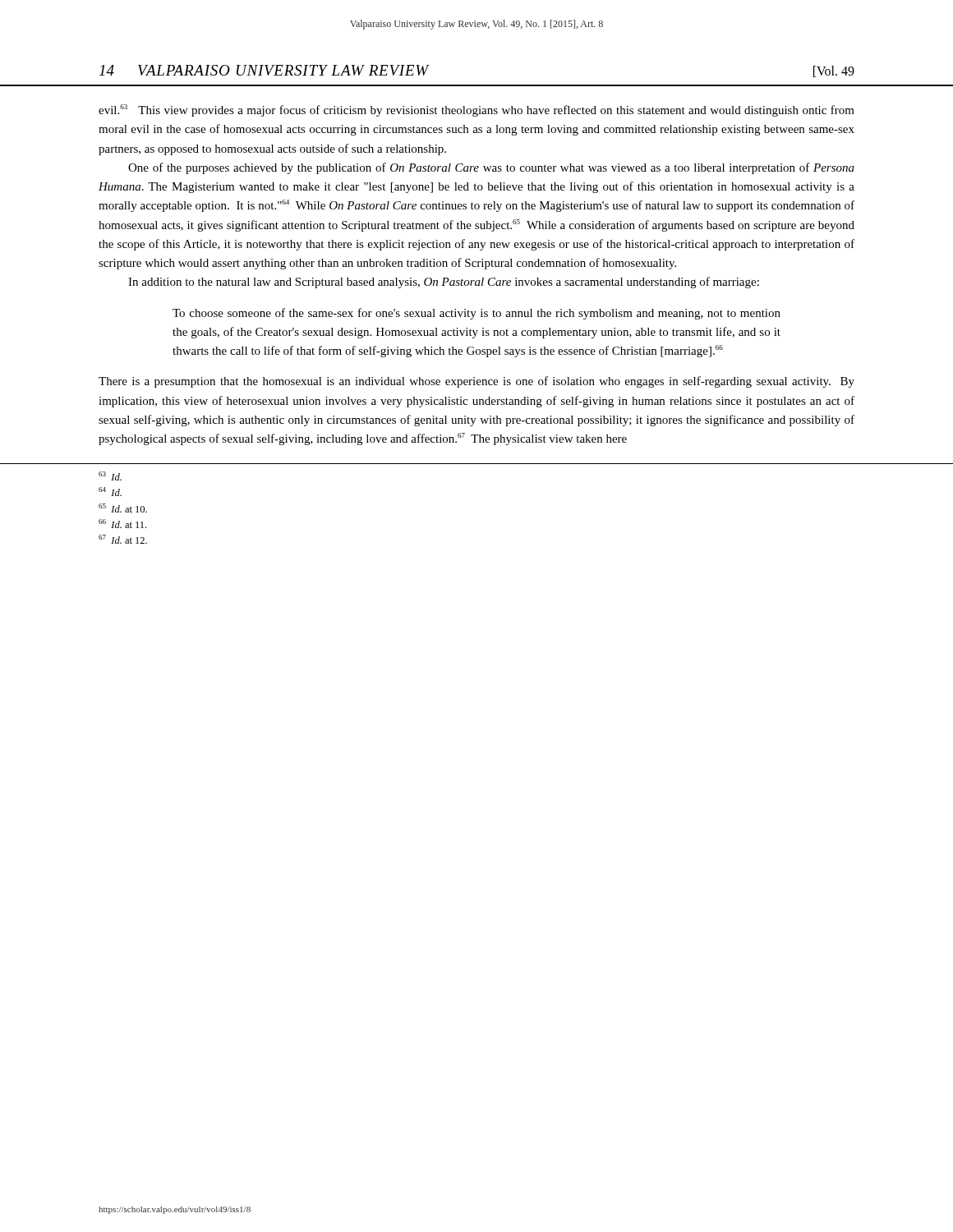This screenshot has height=1232, width=953.
Task: Click on the element starting "66 Id. at"
Action: pyautogui.click(x=122, y=524)
